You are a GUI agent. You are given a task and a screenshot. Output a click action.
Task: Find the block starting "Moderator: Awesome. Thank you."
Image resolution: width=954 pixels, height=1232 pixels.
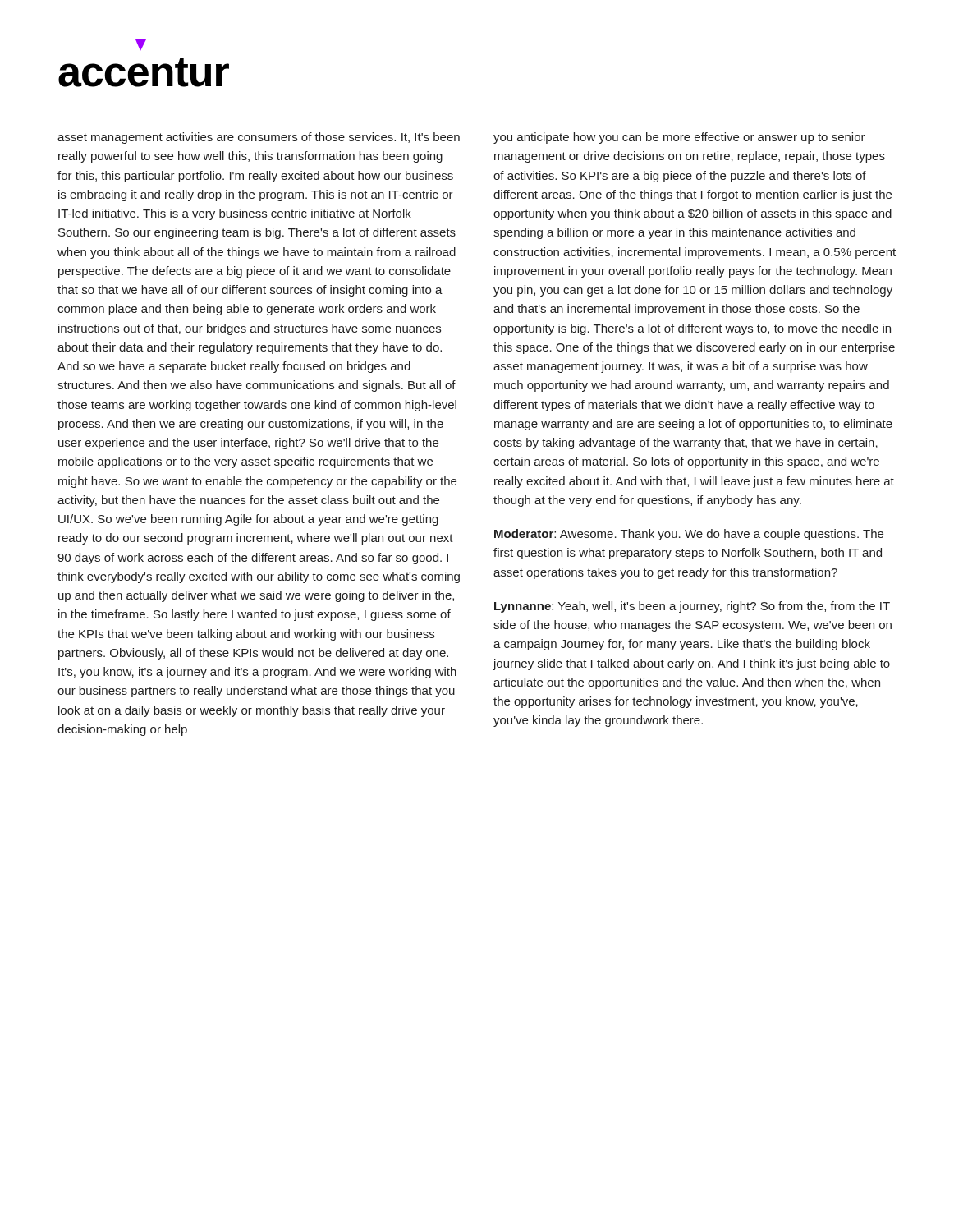(x=689, y=553)
